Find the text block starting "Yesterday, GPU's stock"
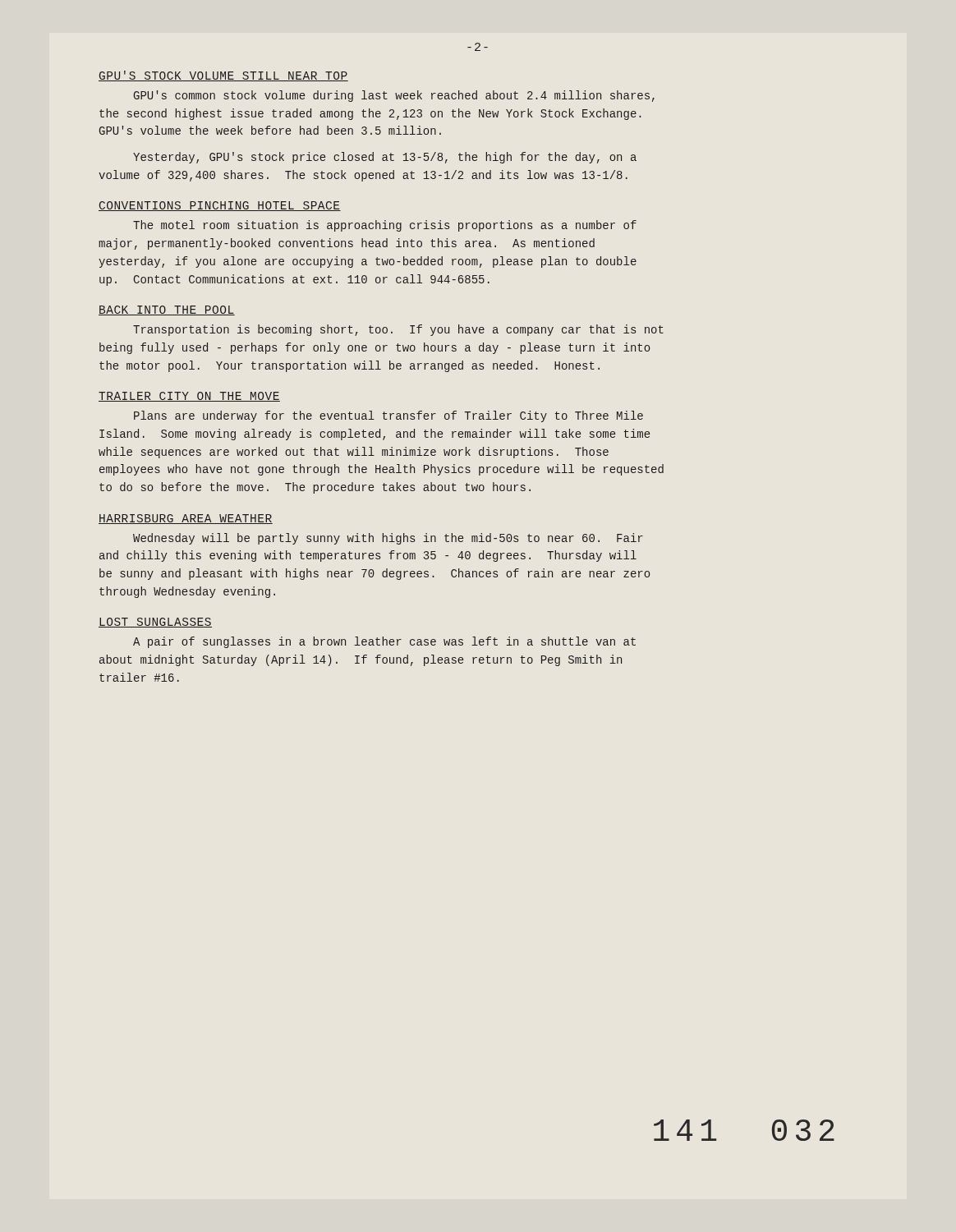This screenshot has width=956, height=1232. tap(368, 167)
